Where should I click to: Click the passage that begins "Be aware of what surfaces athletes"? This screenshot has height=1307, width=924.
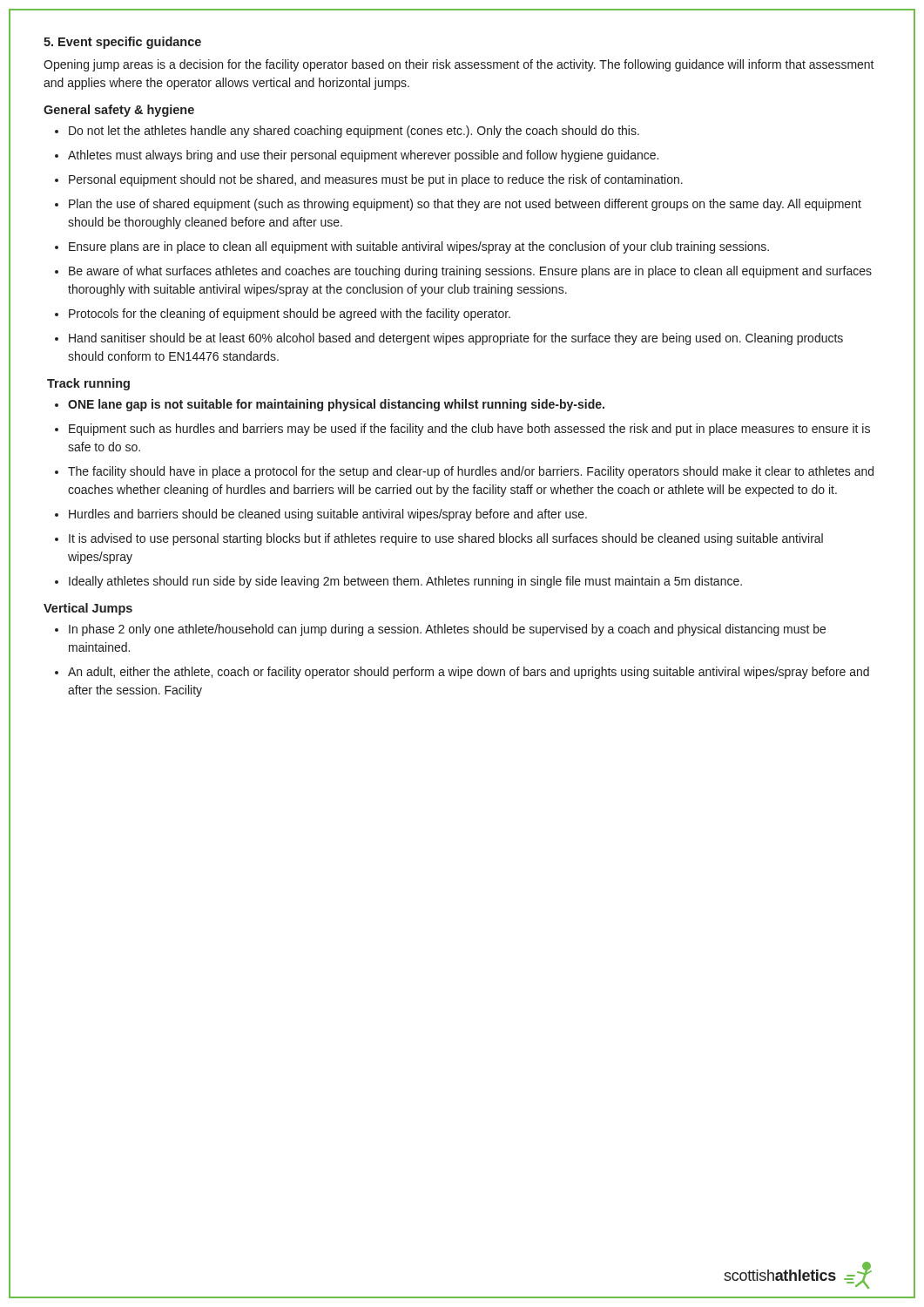[470, 280]
